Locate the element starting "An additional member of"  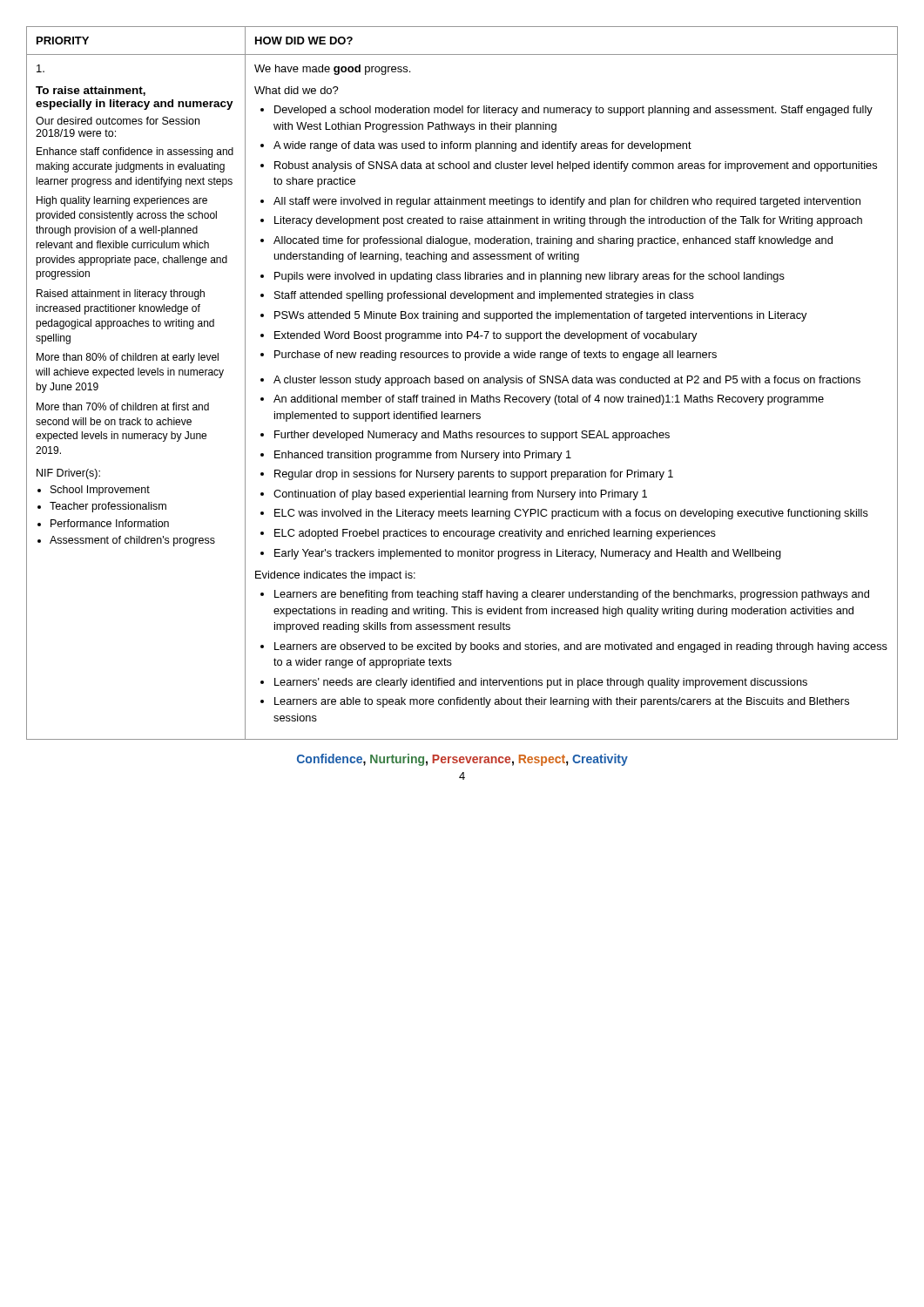coord(549,407)
